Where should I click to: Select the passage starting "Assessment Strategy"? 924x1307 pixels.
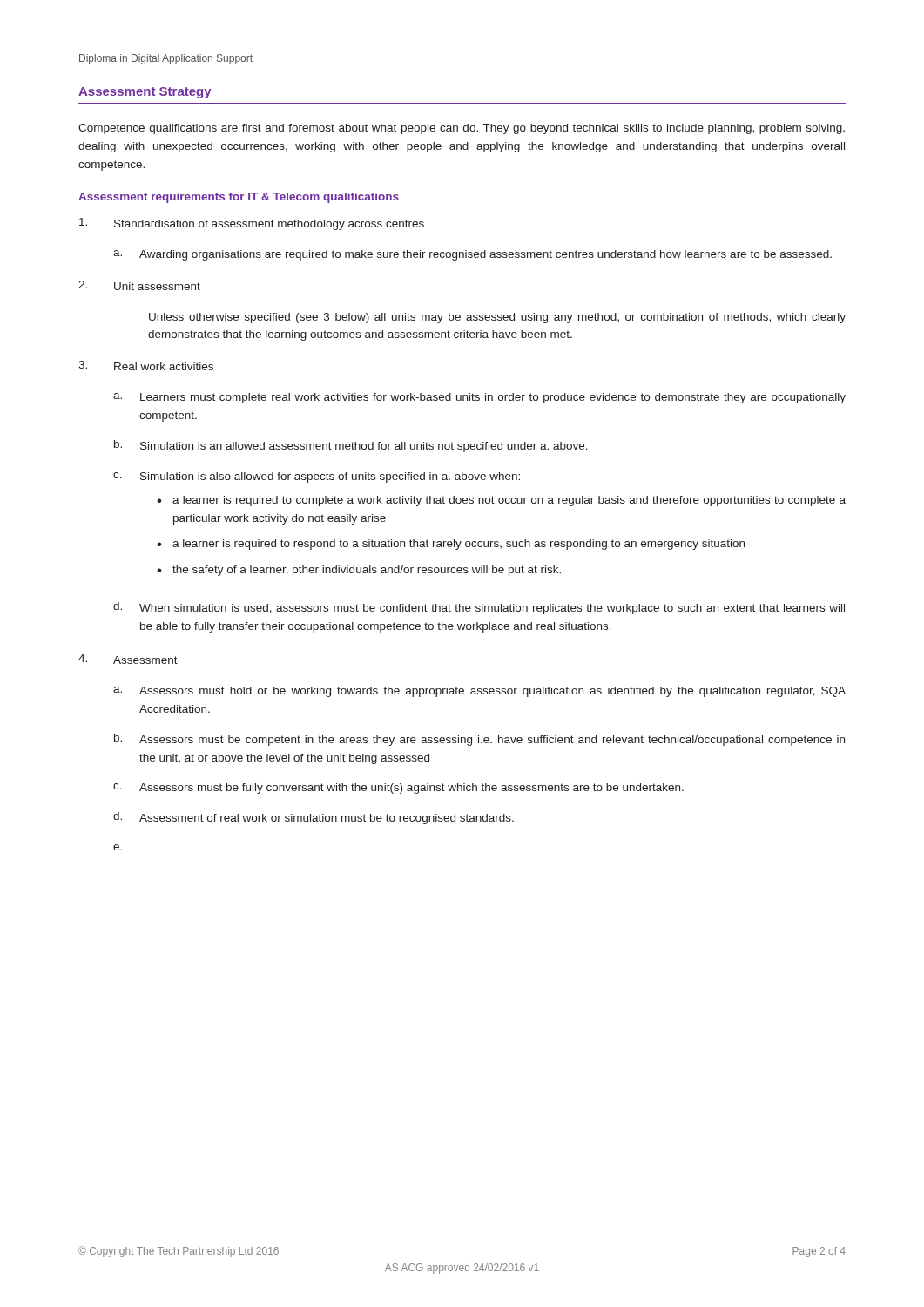click(145, 91)
